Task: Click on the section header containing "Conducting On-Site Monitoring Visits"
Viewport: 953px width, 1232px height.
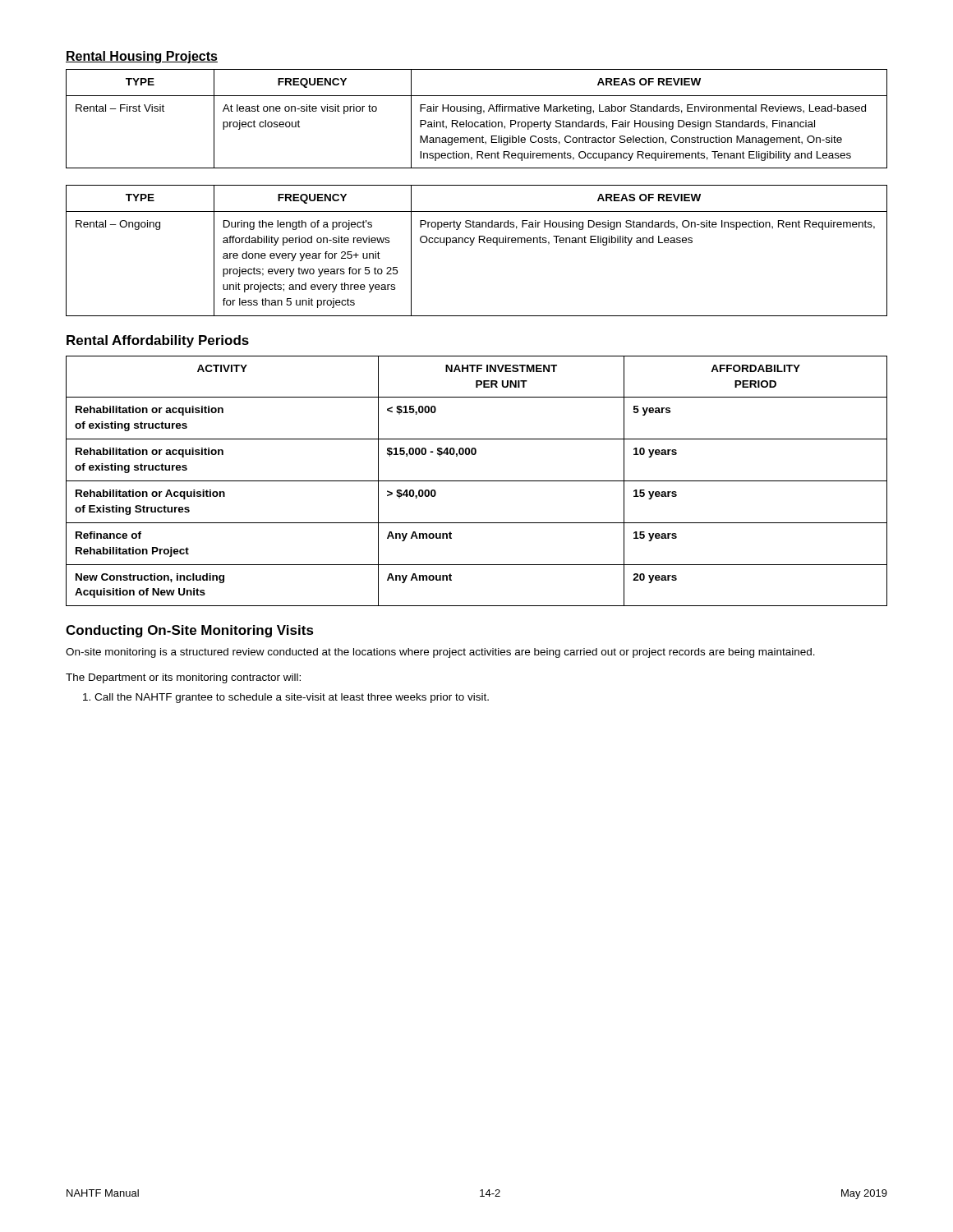Action: [x=190, y=631]
